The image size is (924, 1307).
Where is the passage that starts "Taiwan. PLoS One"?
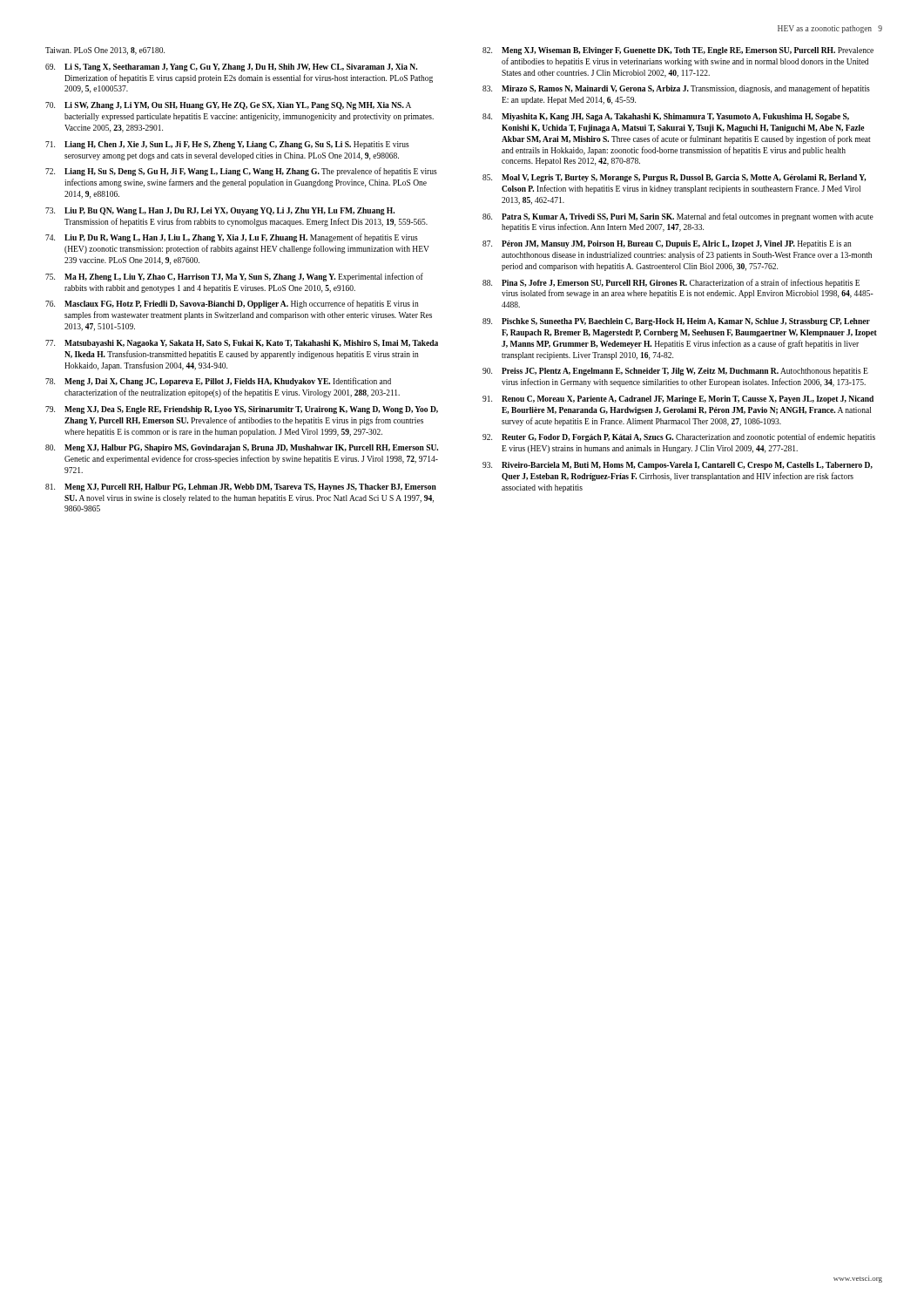pos(105,51)
